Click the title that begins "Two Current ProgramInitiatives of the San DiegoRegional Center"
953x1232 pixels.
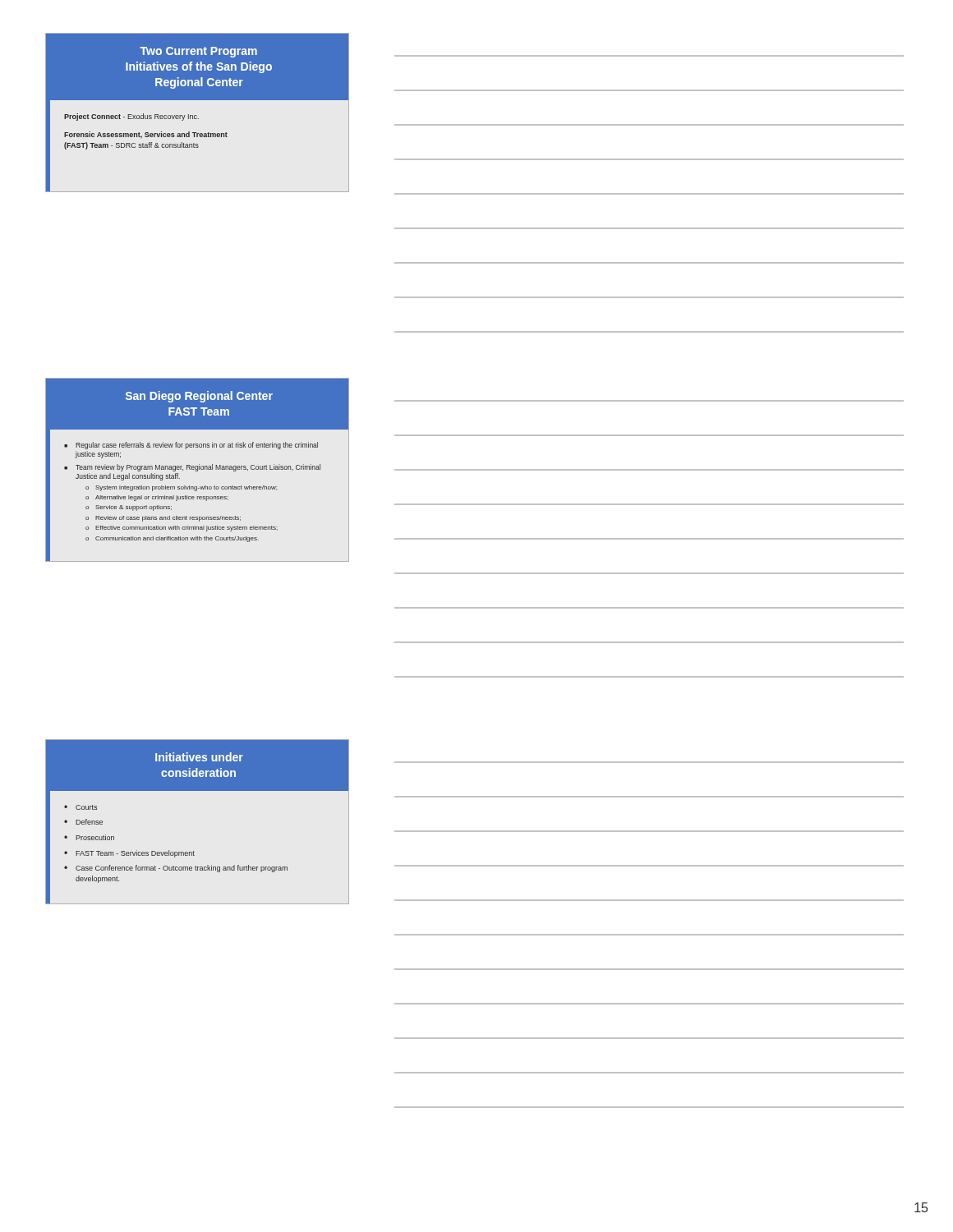[197, 113]
